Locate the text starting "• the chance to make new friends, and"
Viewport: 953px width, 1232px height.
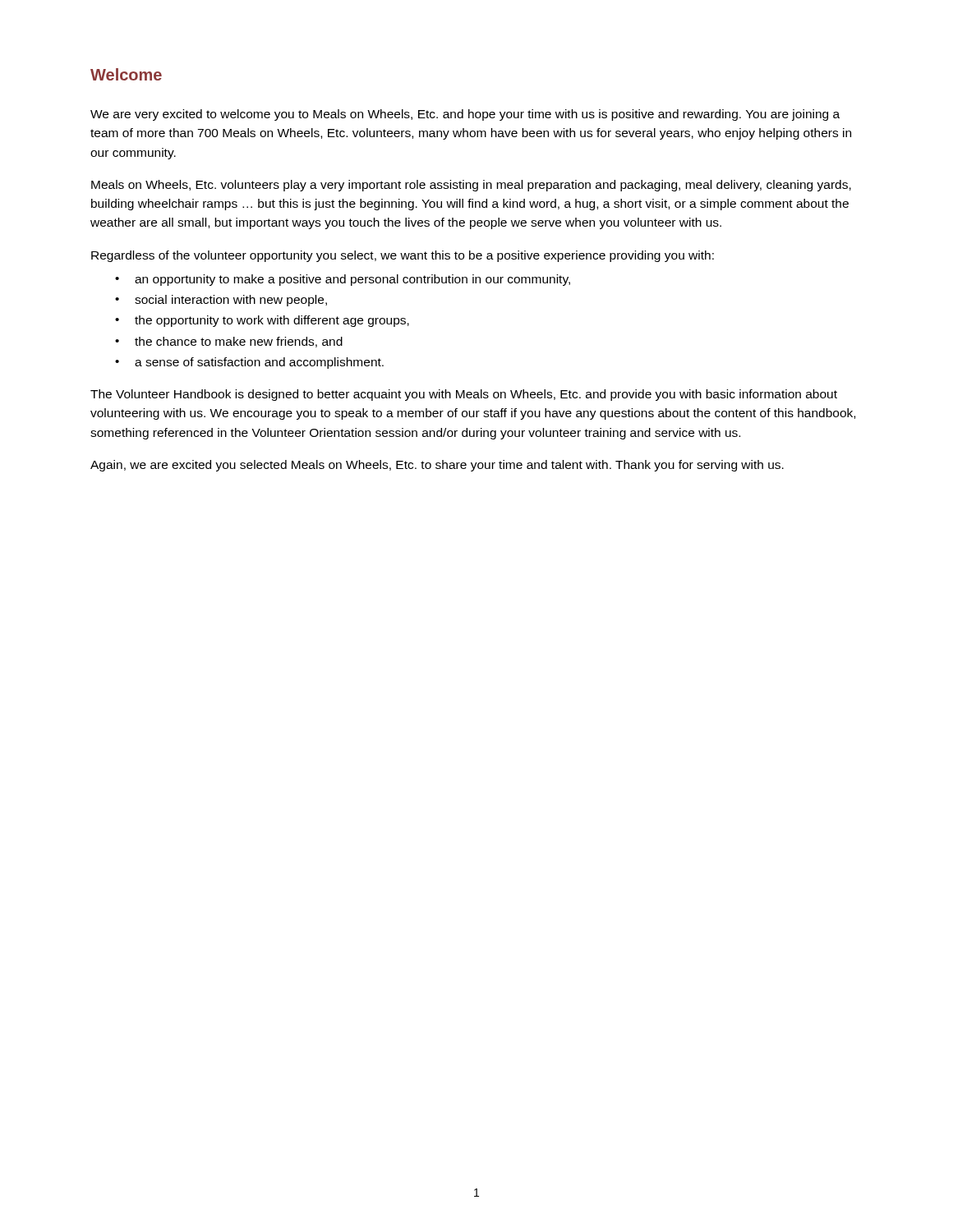click(x=229, y=341)
